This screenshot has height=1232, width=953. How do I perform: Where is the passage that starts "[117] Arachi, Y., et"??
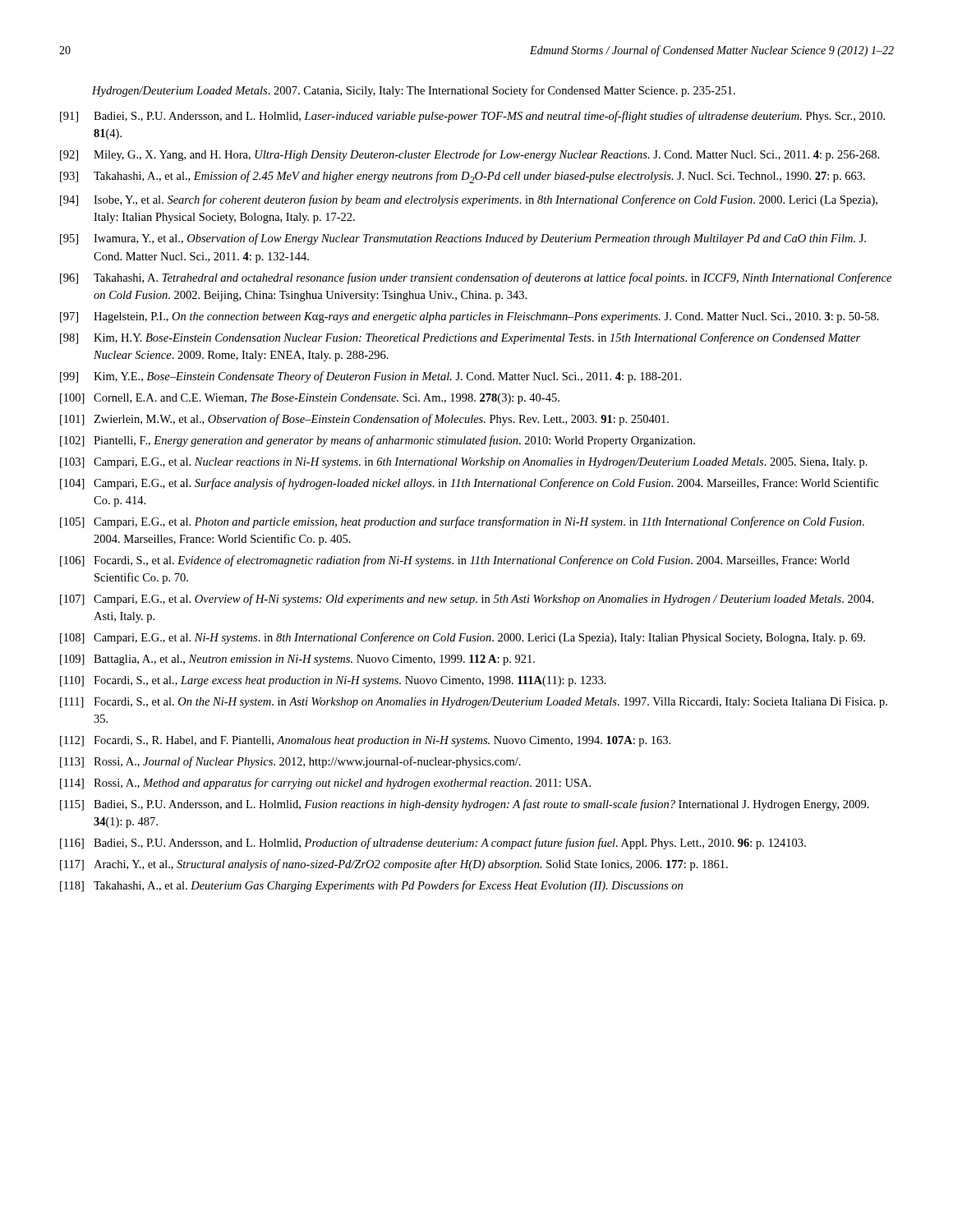coord(476,864)
